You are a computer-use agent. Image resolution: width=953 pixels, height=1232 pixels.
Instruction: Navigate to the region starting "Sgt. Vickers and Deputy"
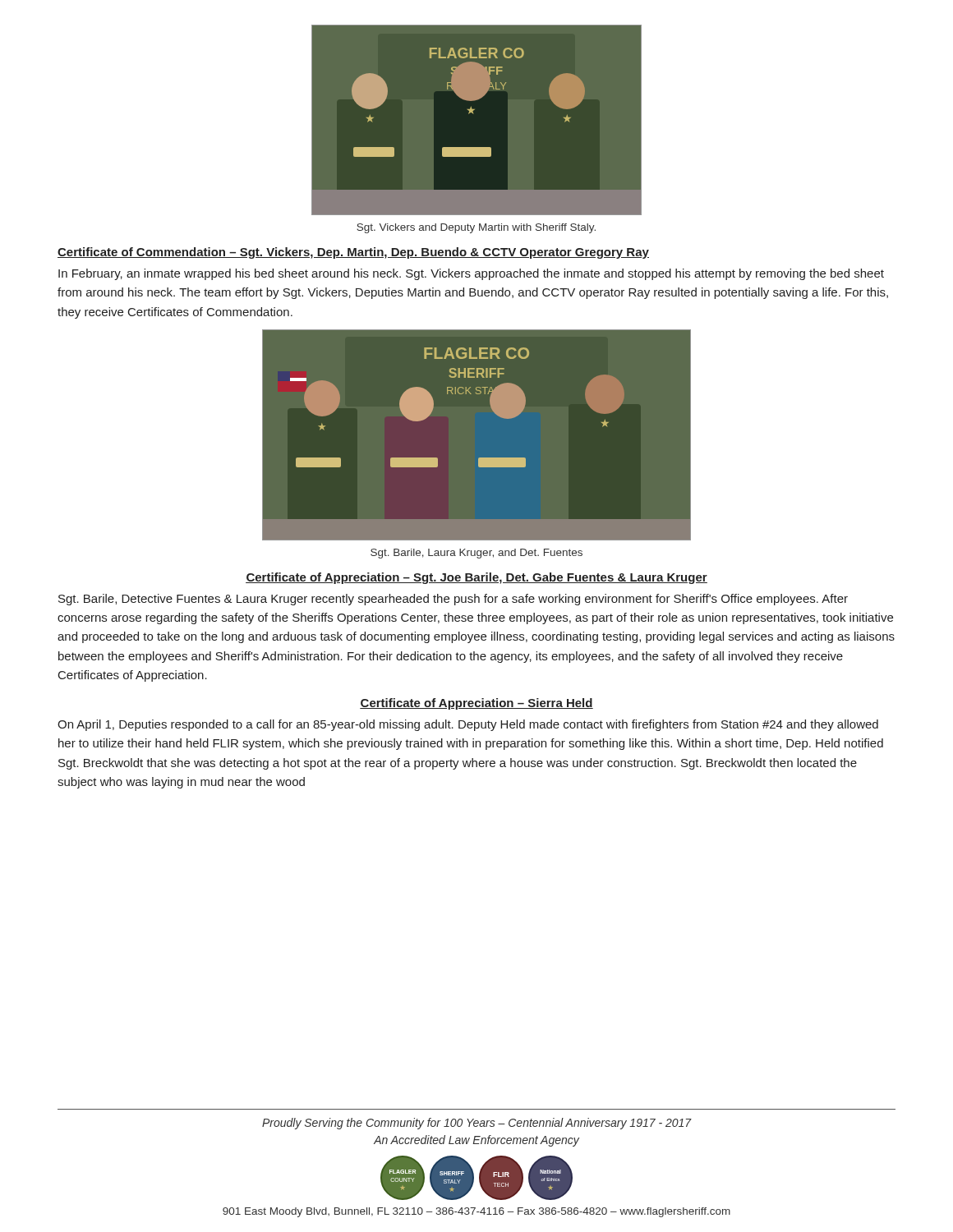coord(476,227)
